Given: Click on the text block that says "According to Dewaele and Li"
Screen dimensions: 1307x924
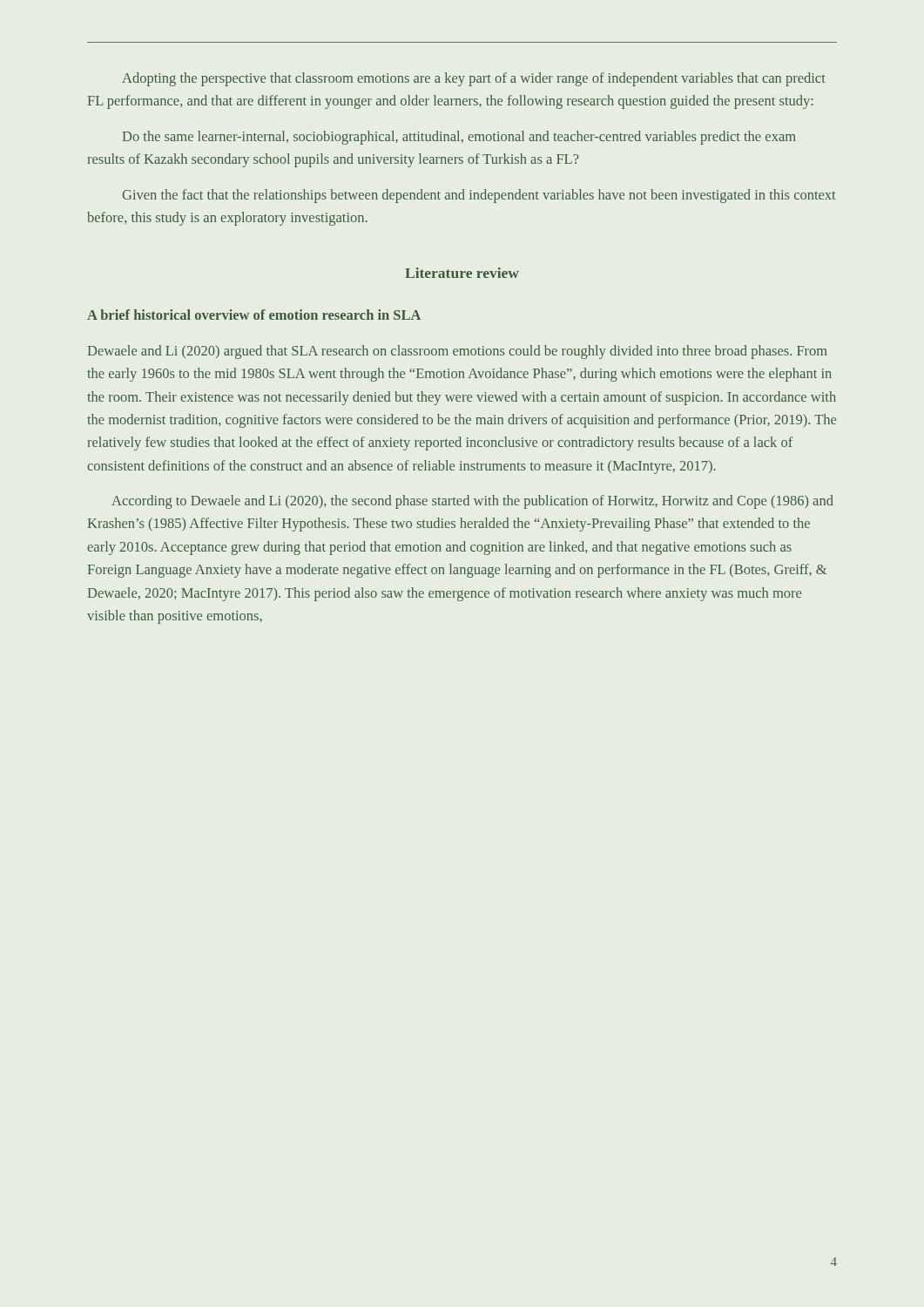Looking at the screenshot, I should point(462,559).
